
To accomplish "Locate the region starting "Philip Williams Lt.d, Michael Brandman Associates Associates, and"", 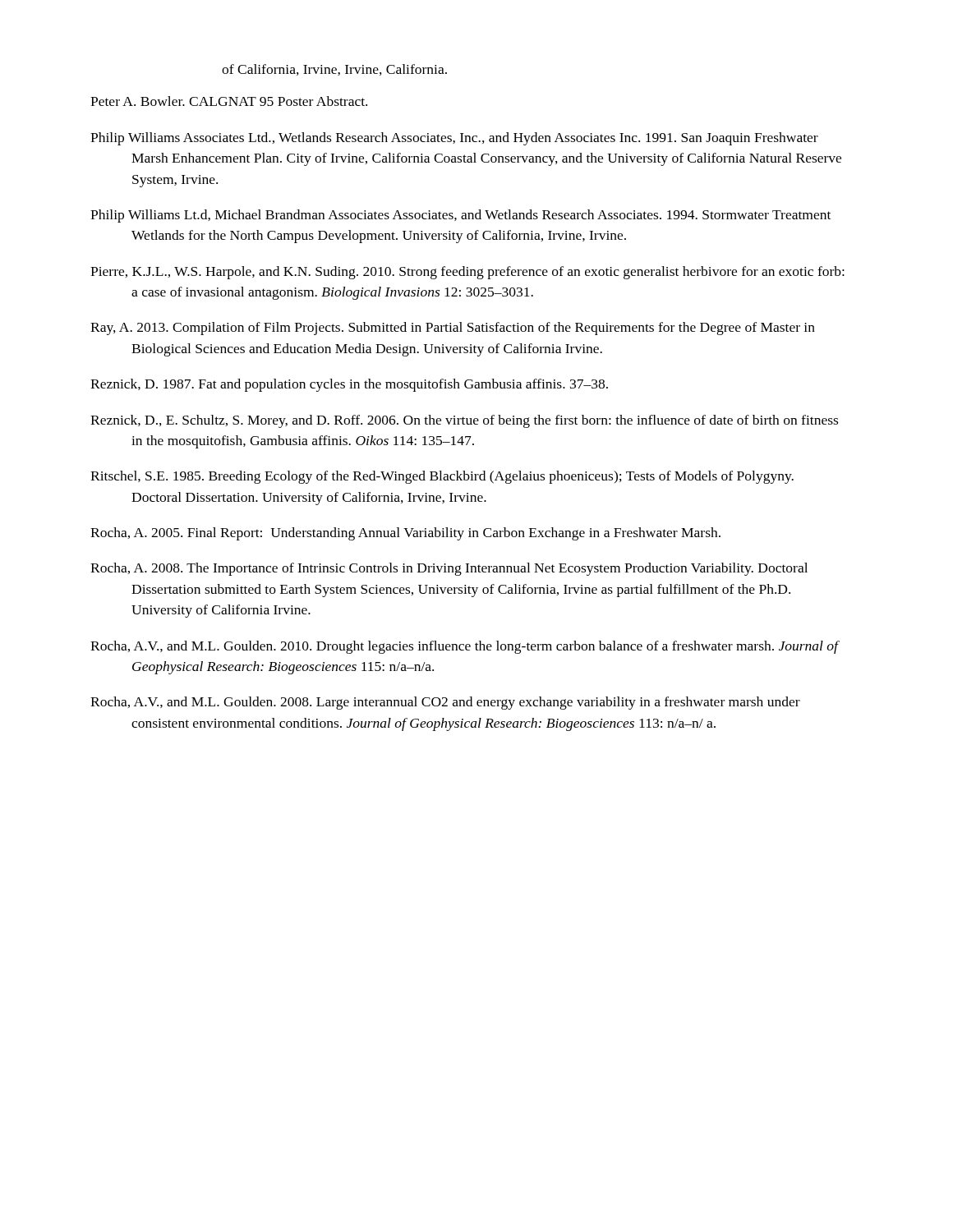I will tap(461, 225).
